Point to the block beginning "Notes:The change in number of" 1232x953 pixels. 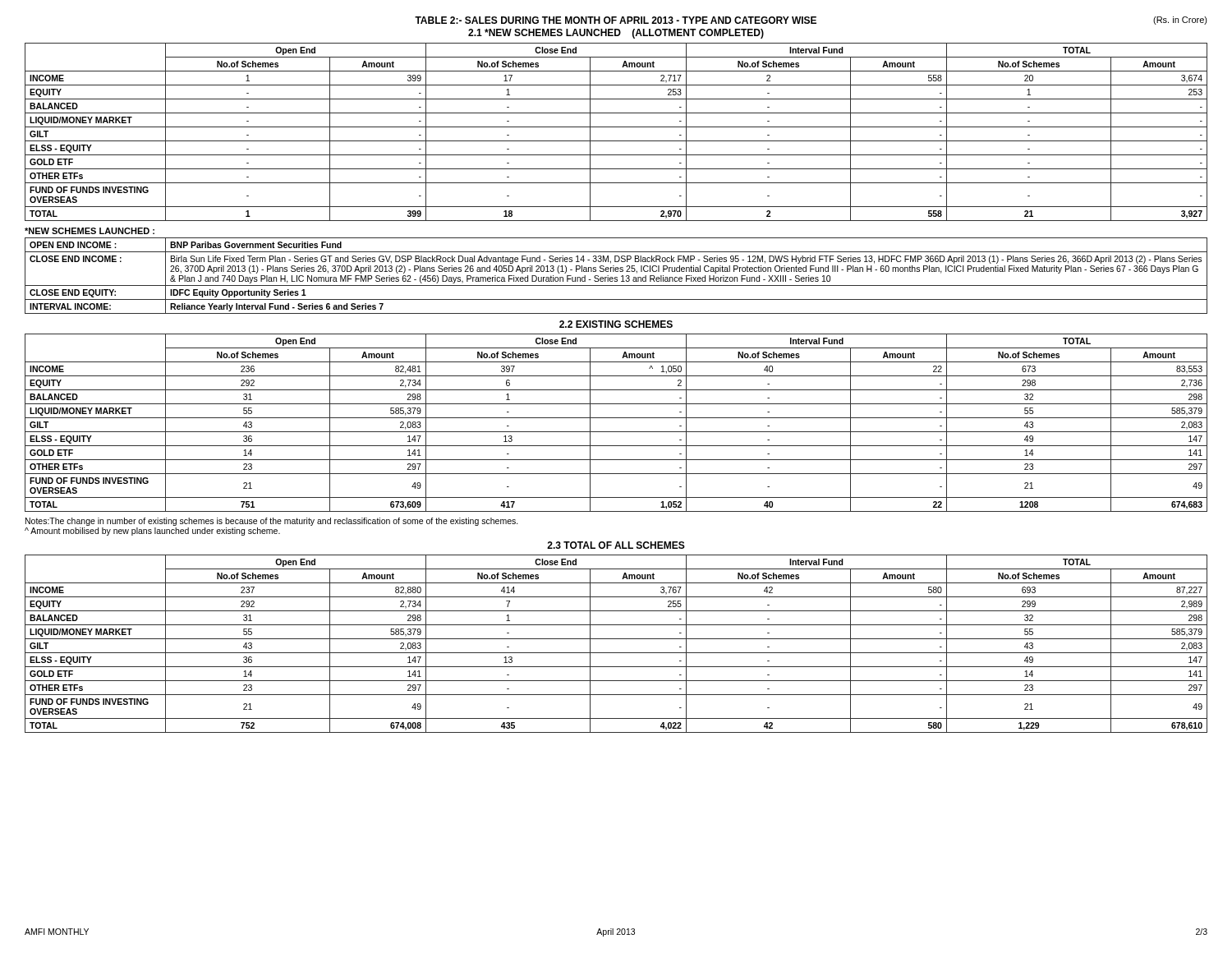pyautogui.click(x=272, y=526)
